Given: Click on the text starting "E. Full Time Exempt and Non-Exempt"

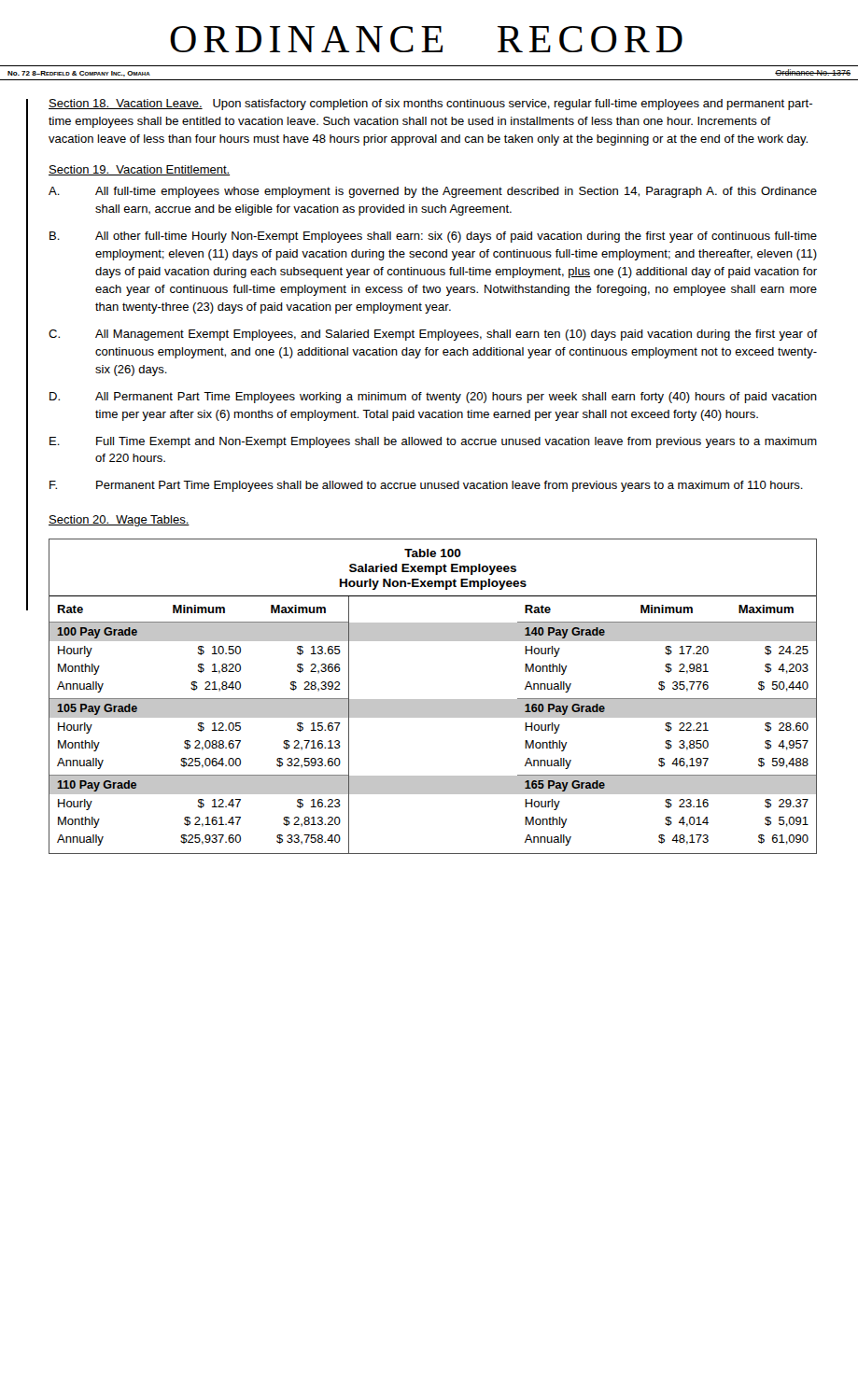Looking at the screenshot, I should (433, 450).
